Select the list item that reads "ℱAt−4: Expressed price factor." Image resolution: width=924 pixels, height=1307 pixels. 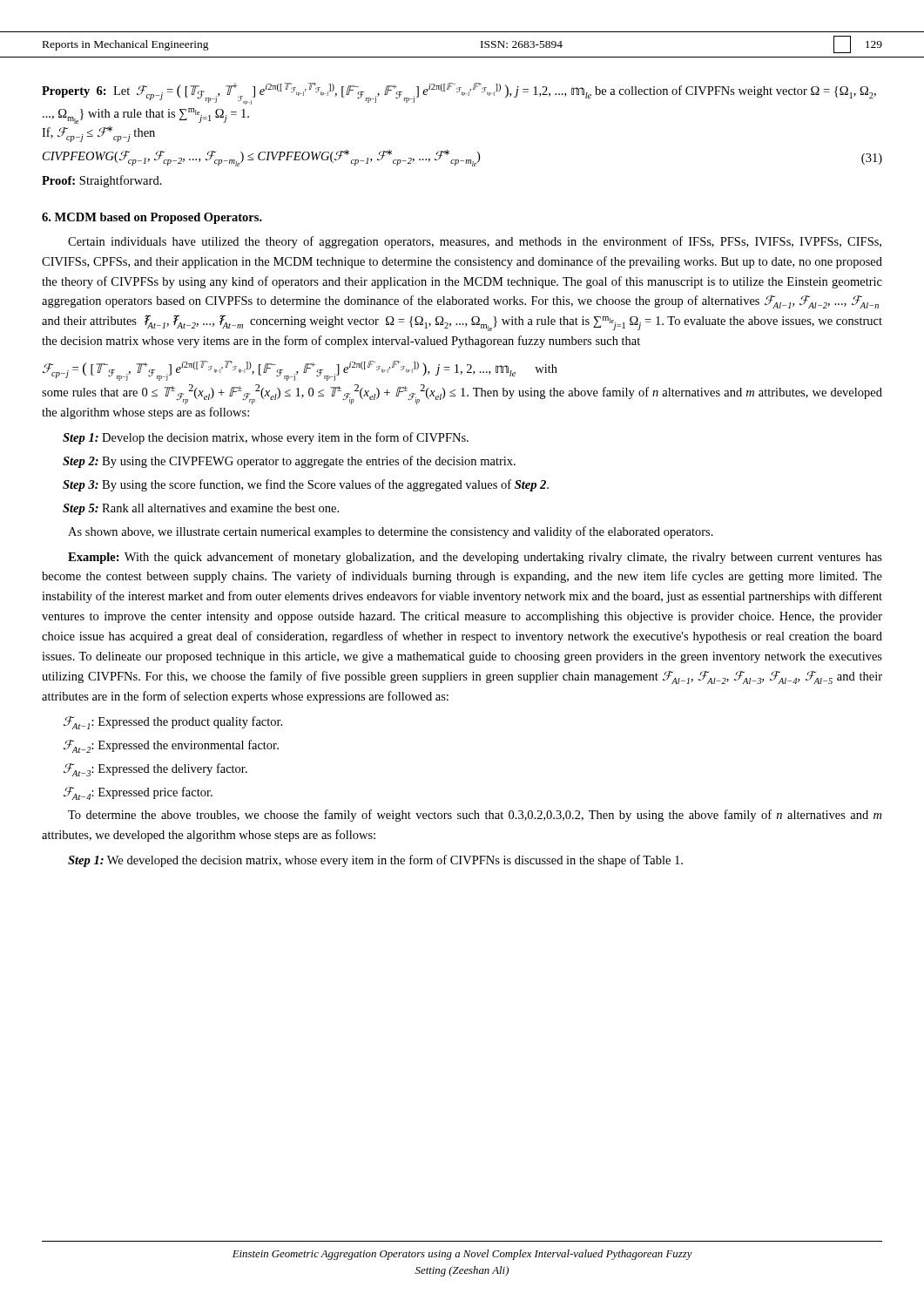click(x=138, y=793)
